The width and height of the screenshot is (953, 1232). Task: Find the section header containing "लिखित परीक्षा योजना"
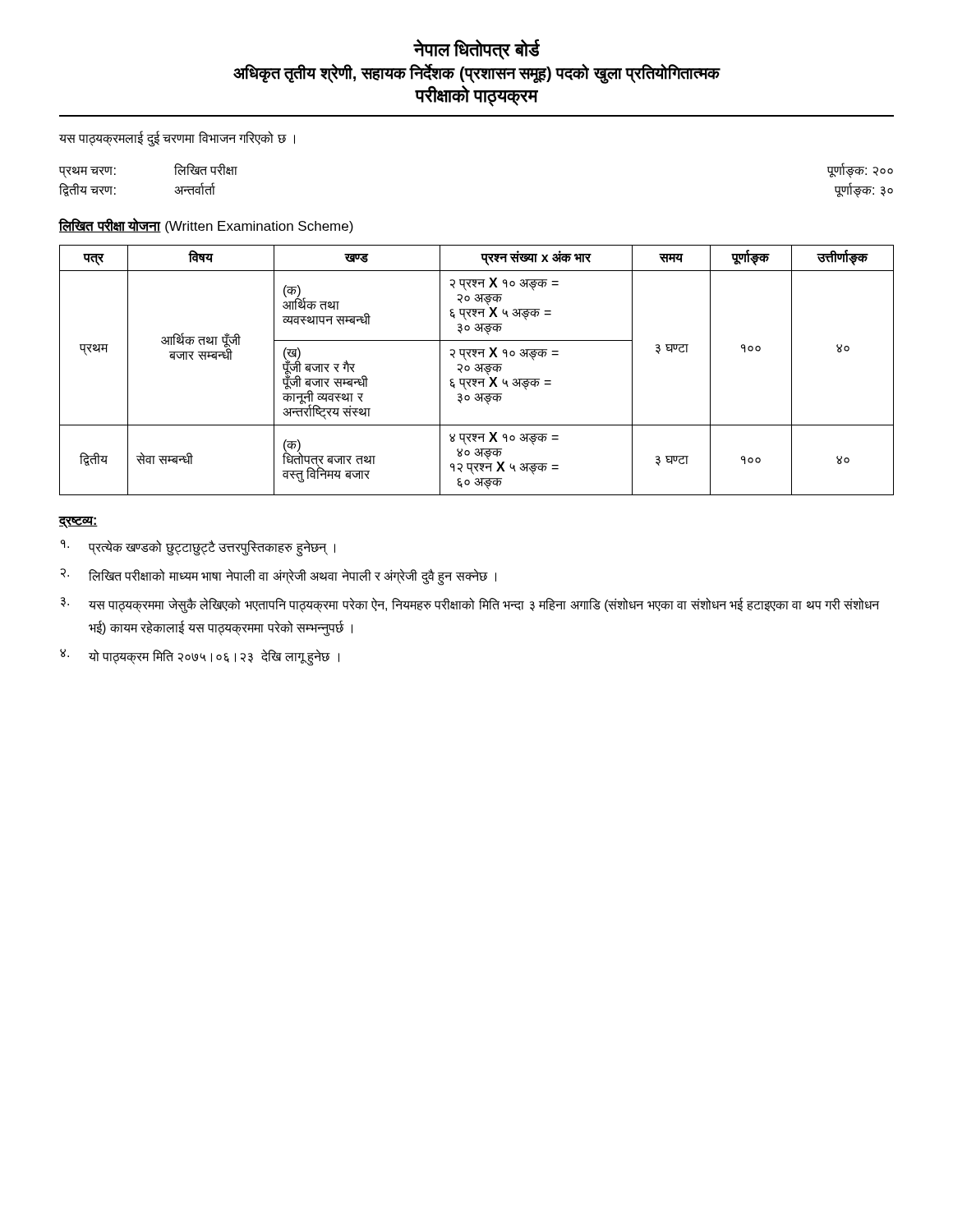click(206, 226)
